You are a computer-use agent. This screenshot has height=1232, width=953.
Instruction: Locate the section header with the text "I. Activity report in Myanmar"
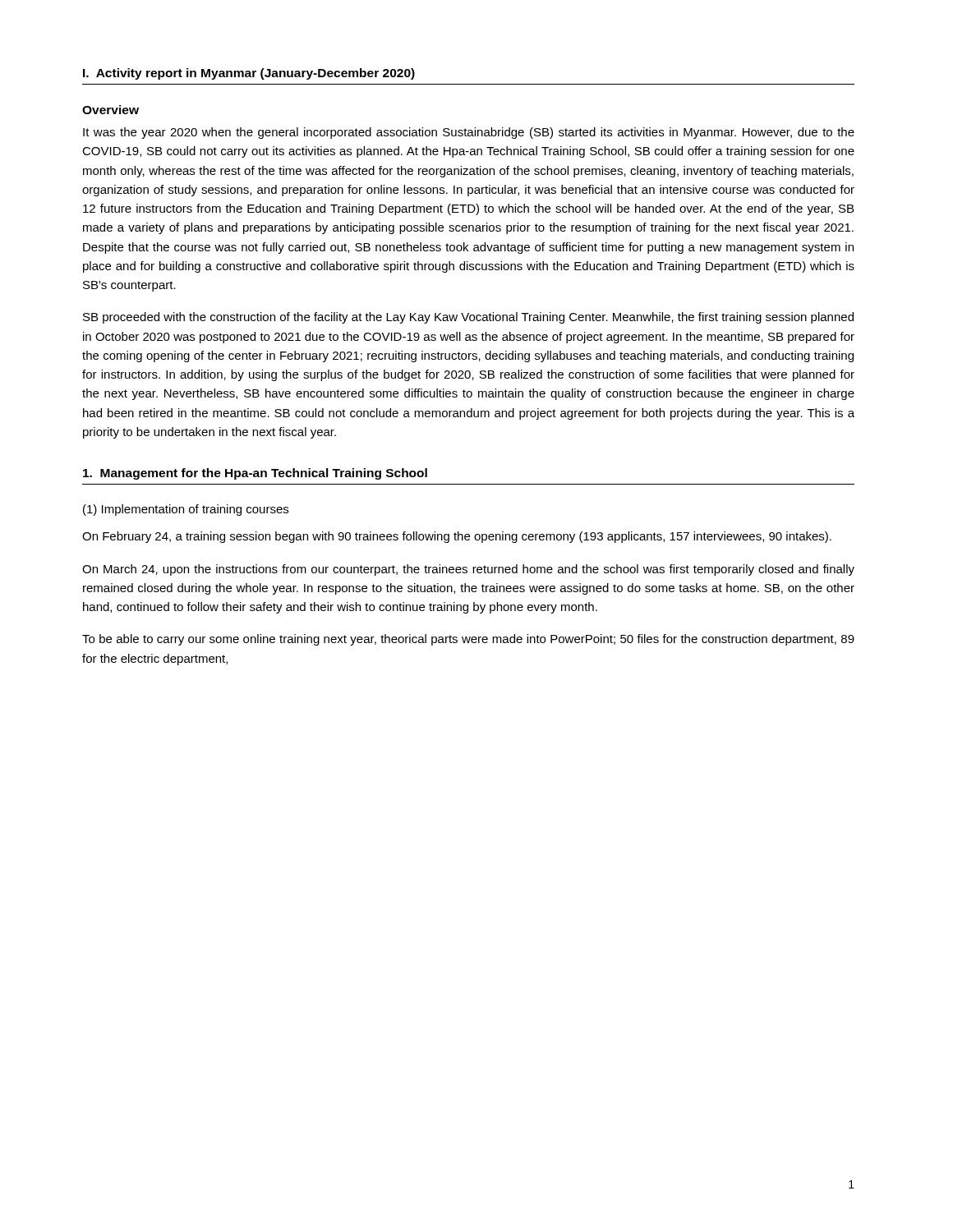[249, 73]
